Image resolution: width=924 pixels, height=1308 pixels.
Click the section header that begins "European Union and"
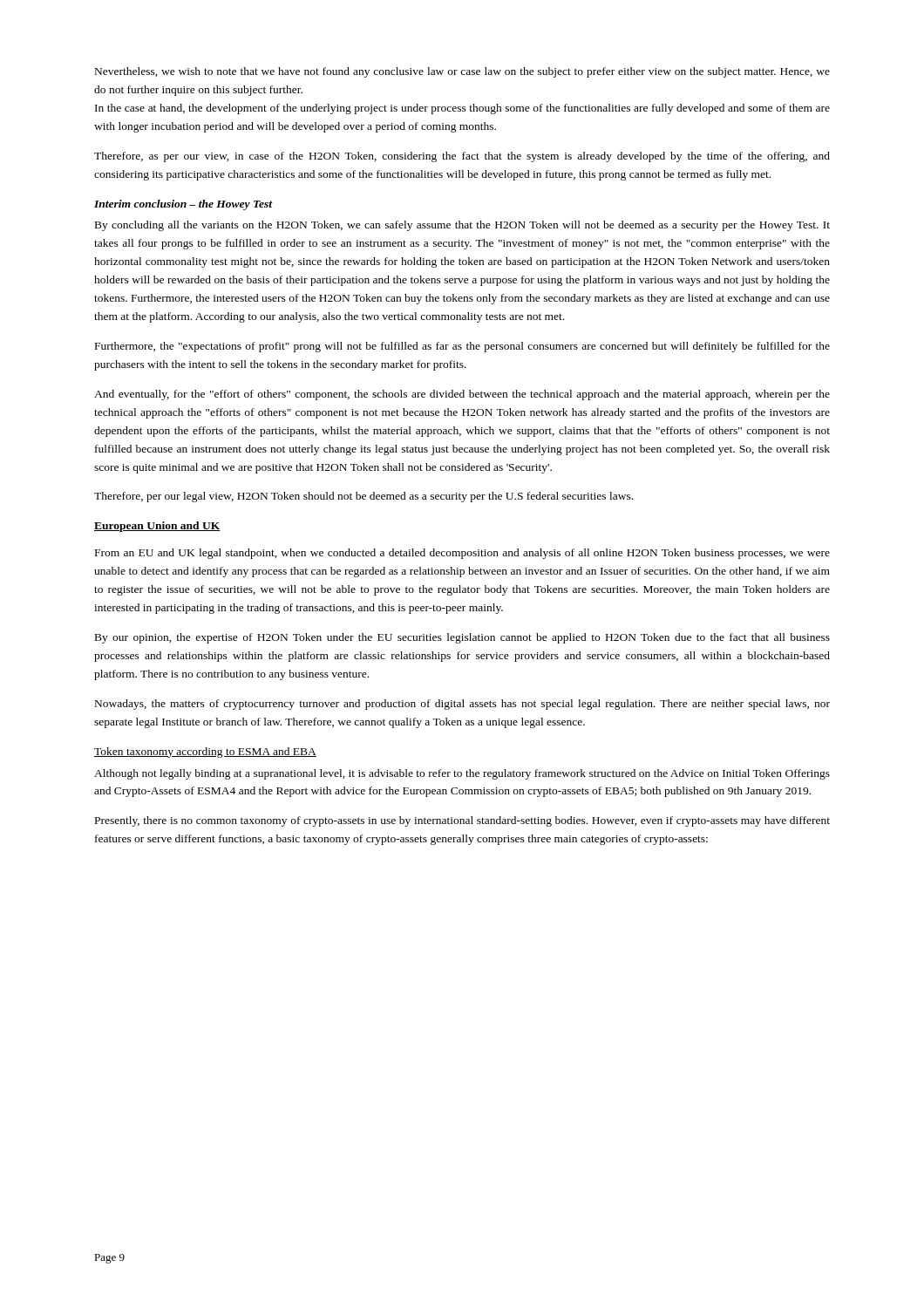click(x=157, y=526)
